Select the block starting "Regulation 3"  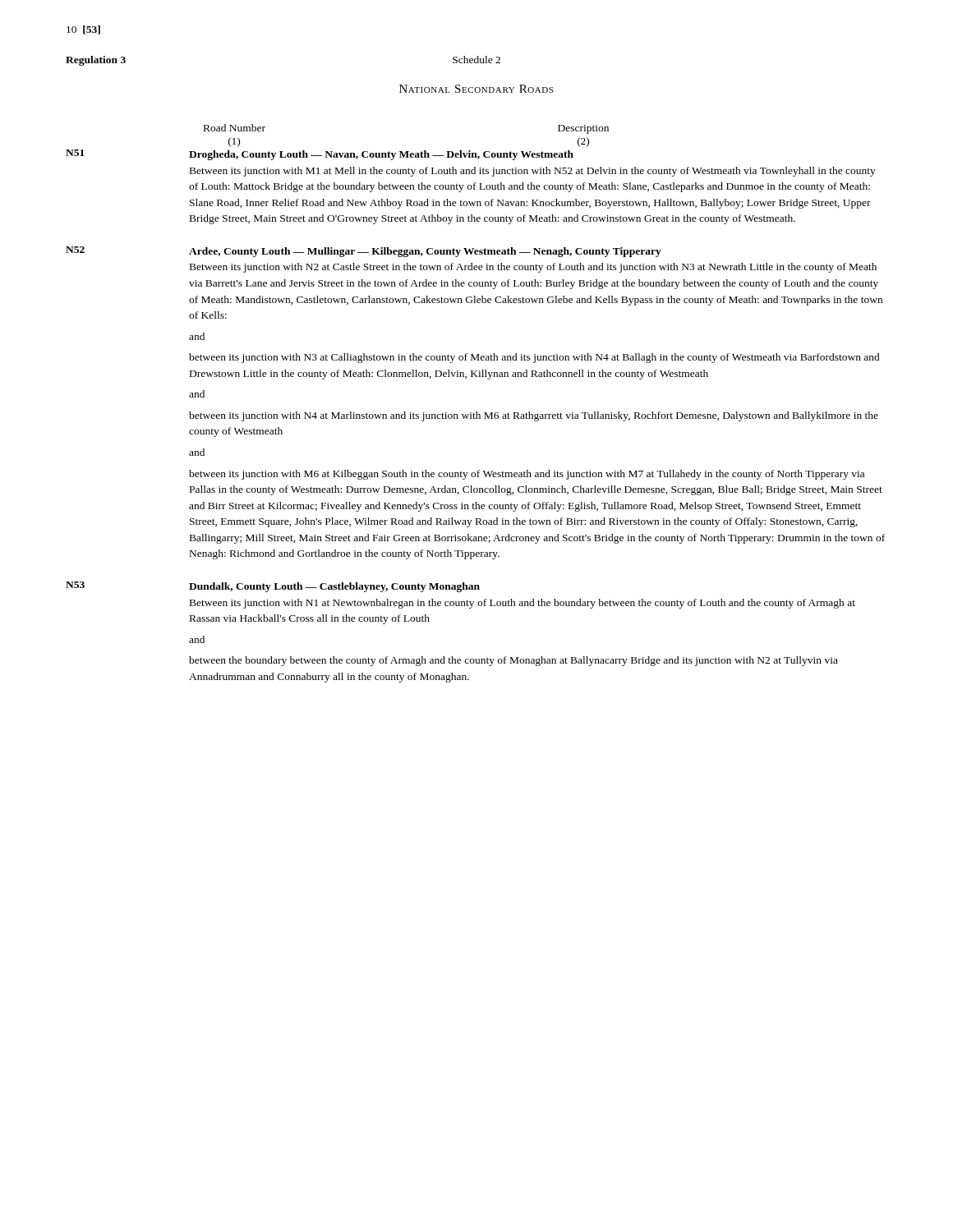pos(96,60)
